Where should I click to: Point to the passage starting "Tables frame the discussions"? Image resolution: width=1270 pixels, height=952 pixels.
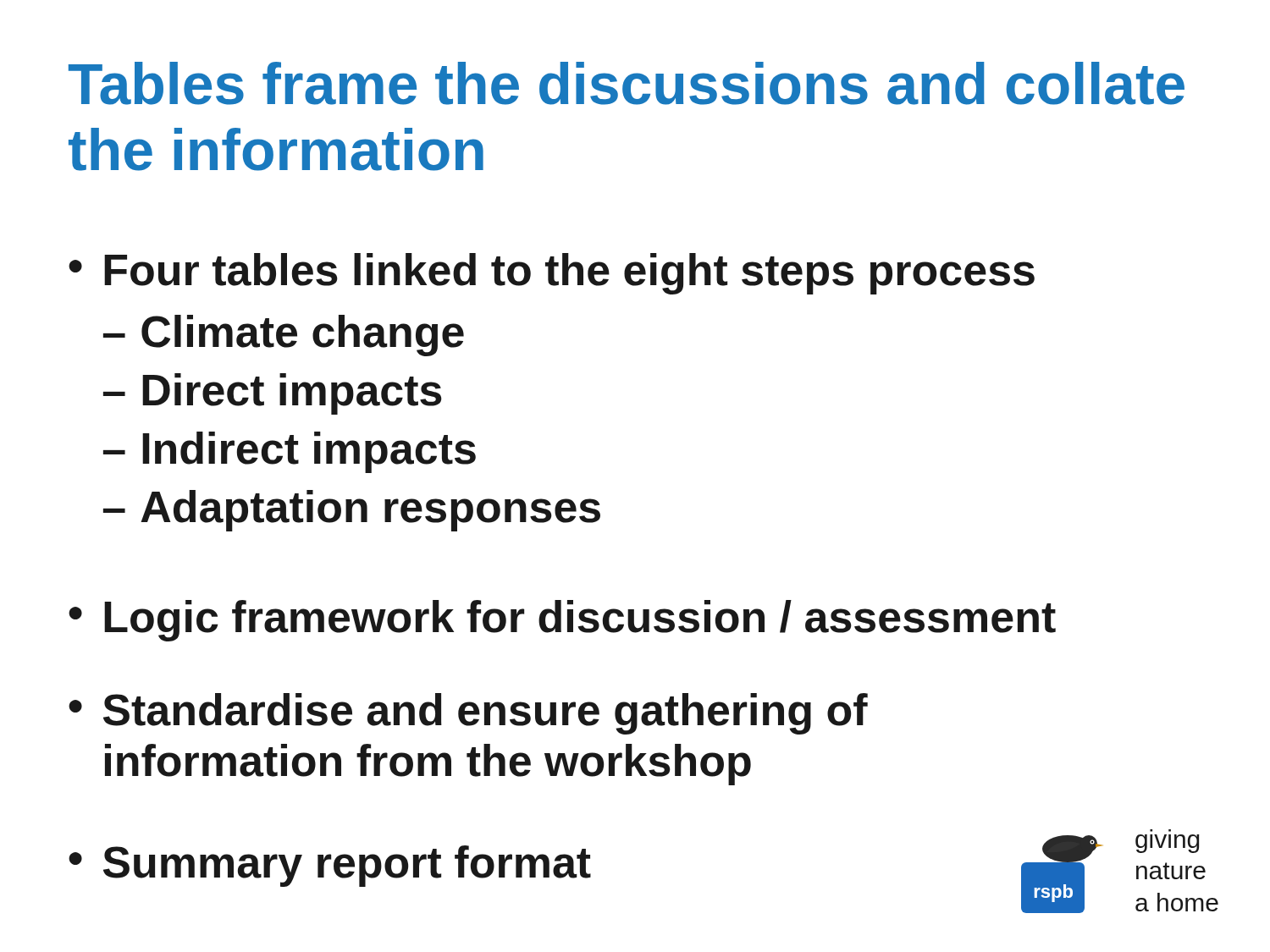(627, 117)
